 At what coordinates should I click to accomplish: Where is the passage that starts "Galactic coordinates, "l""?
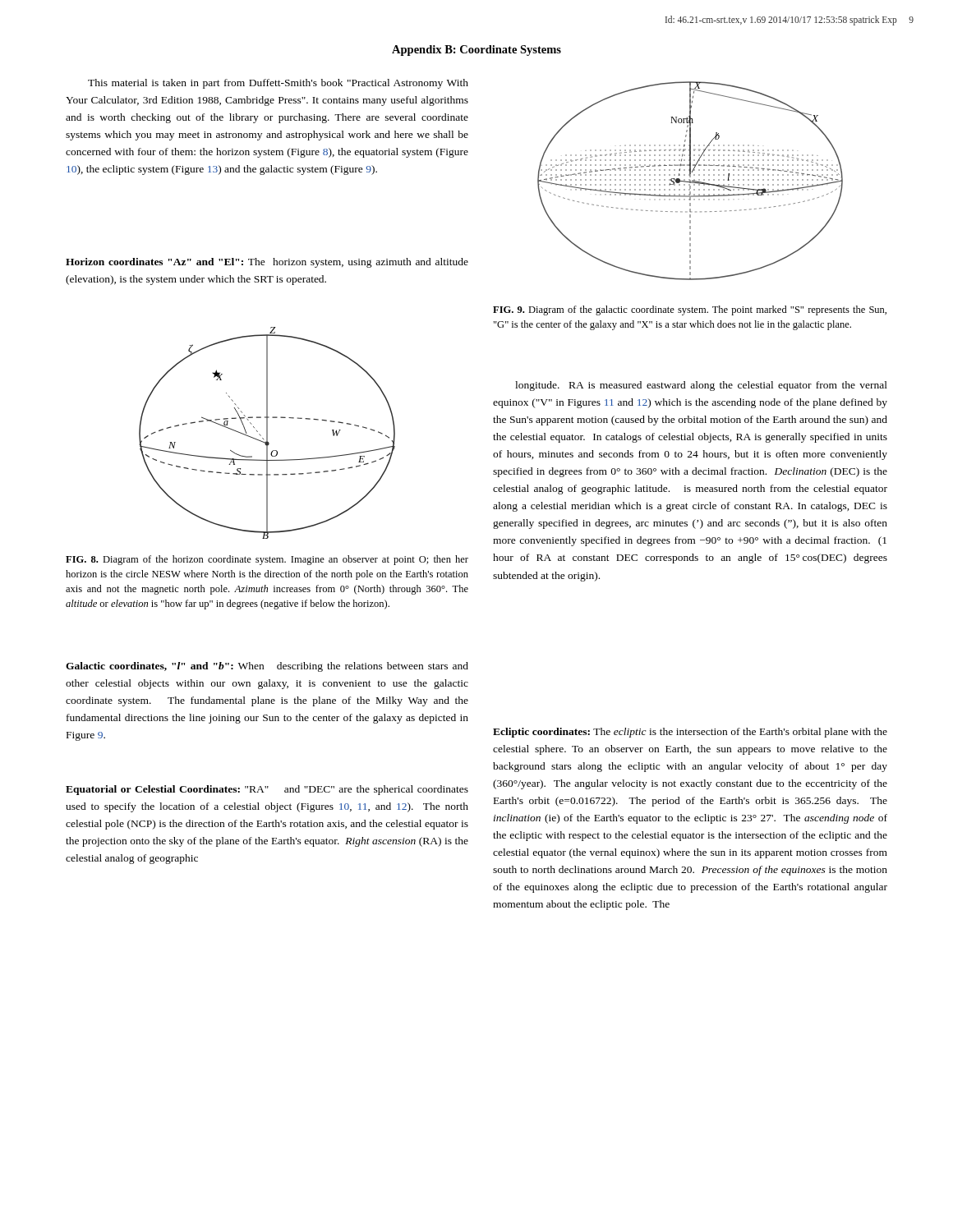[x=267, y=700]
